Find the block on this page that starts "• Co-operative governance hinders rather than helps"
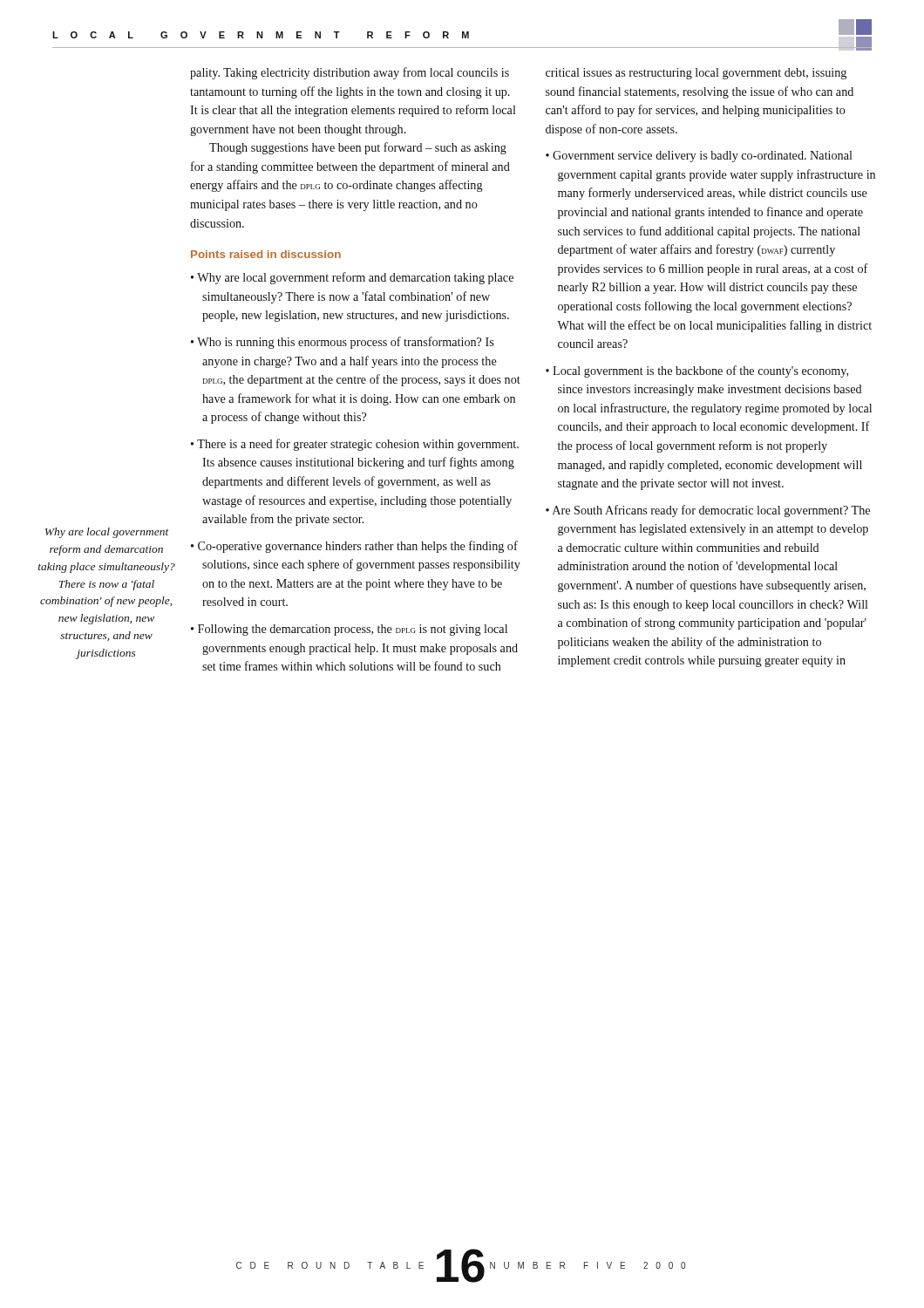 click(x=355, y=574)
